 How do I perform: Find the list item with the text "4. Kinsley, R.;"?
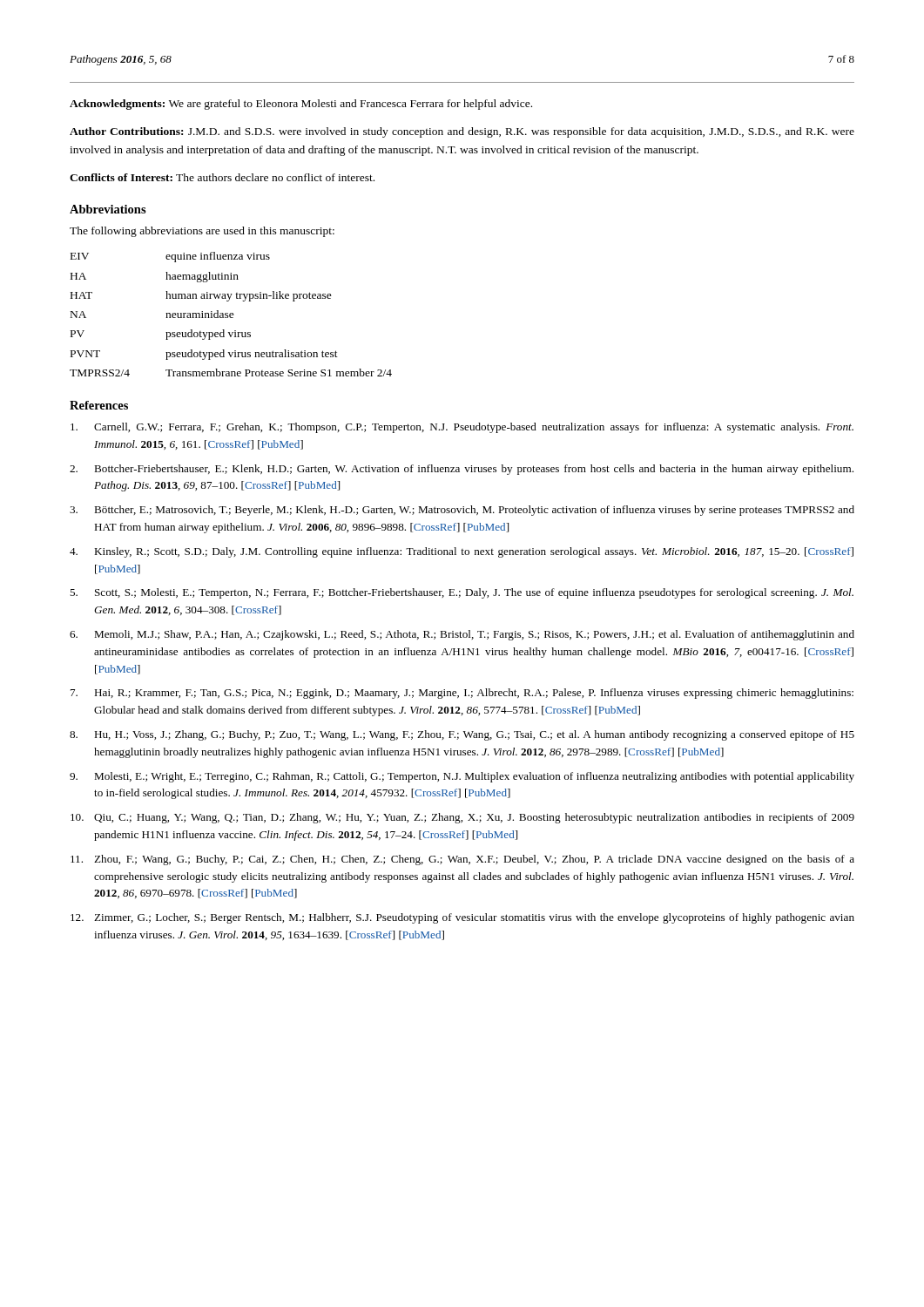click(462, 560)
